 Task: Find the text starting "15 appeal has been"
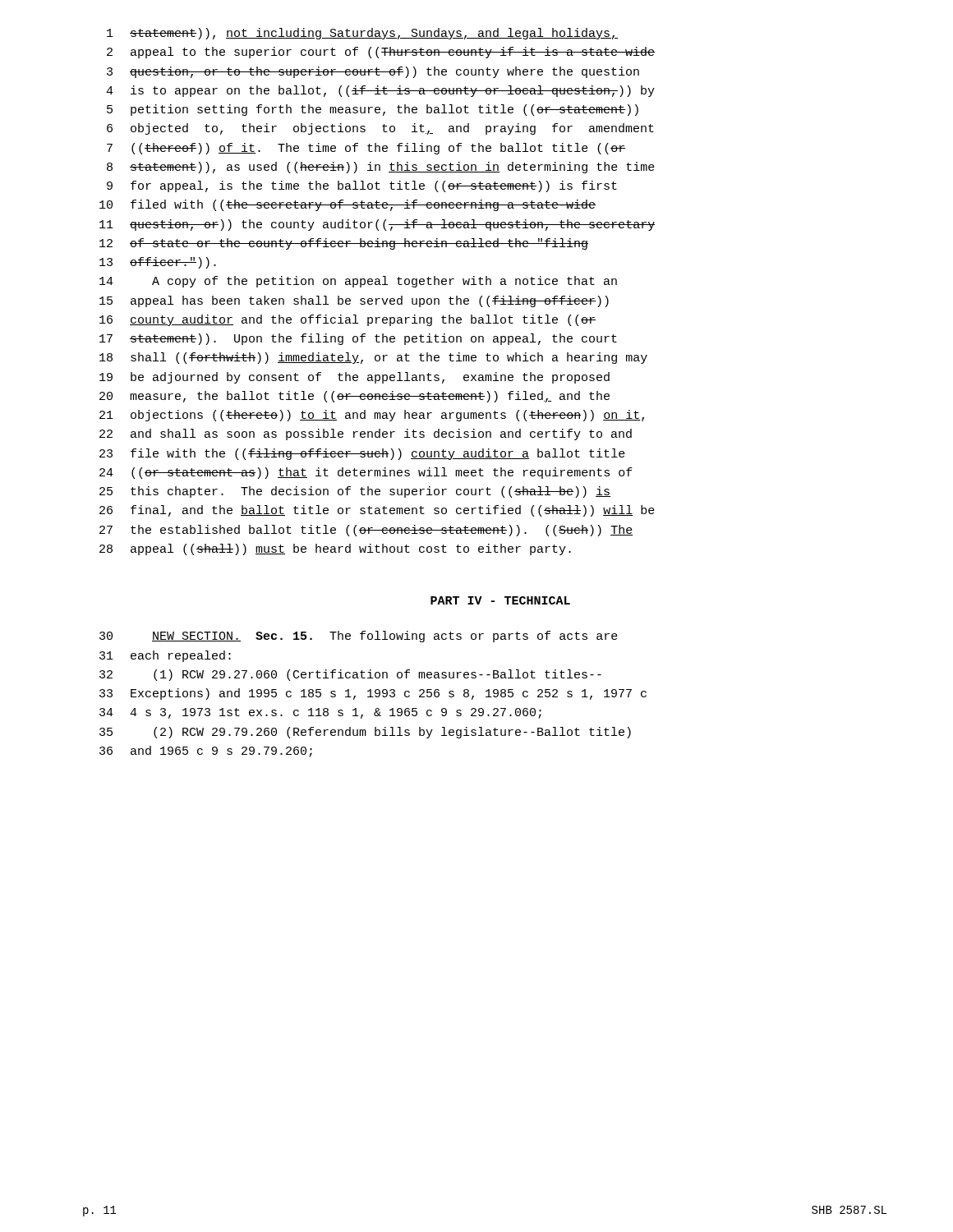[x=485, y=302]
